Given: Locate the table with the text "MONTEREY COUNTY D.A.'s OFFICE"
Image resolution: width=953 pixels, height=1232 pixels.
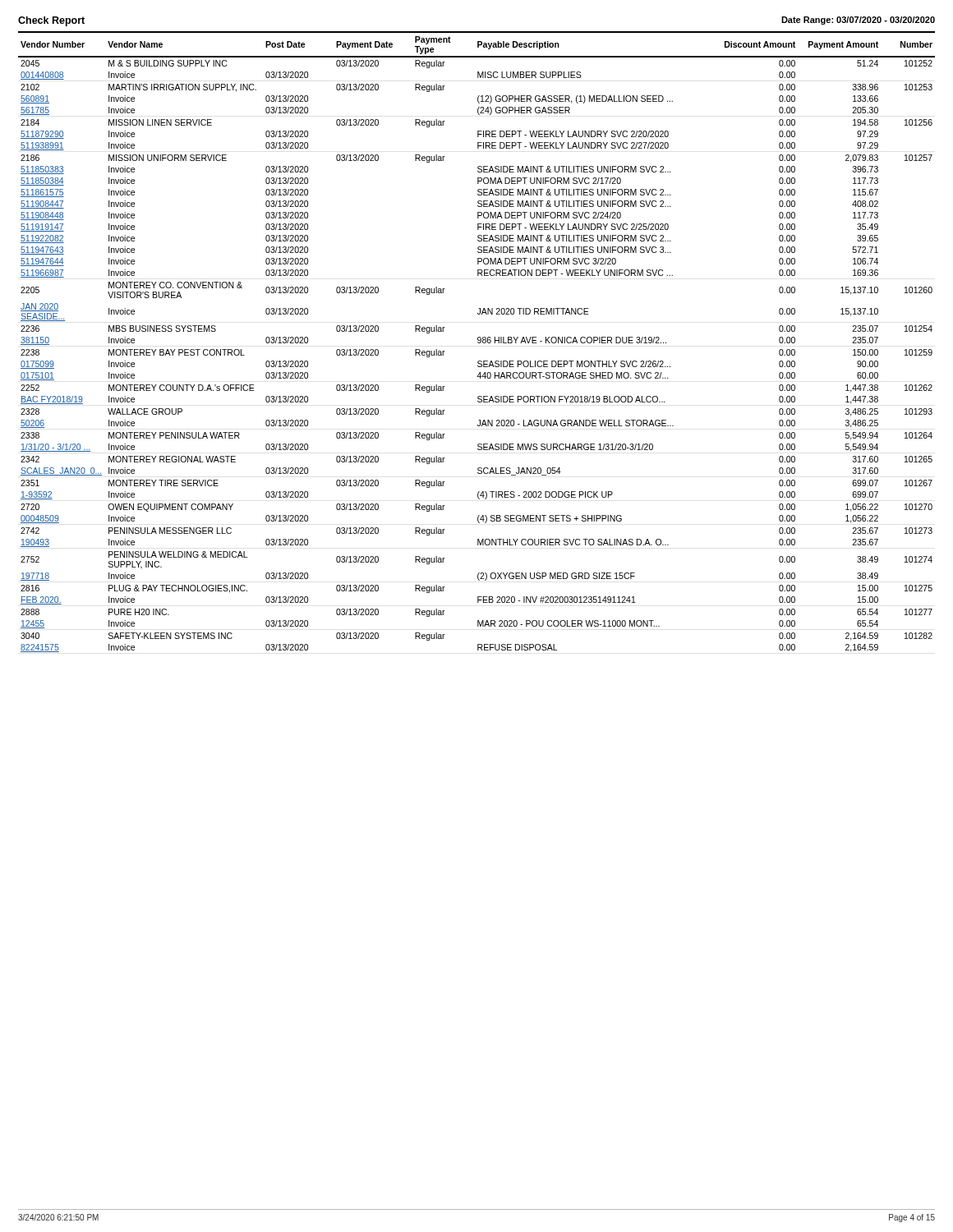Looking at the screenshot, I should [x=476, y=342].
